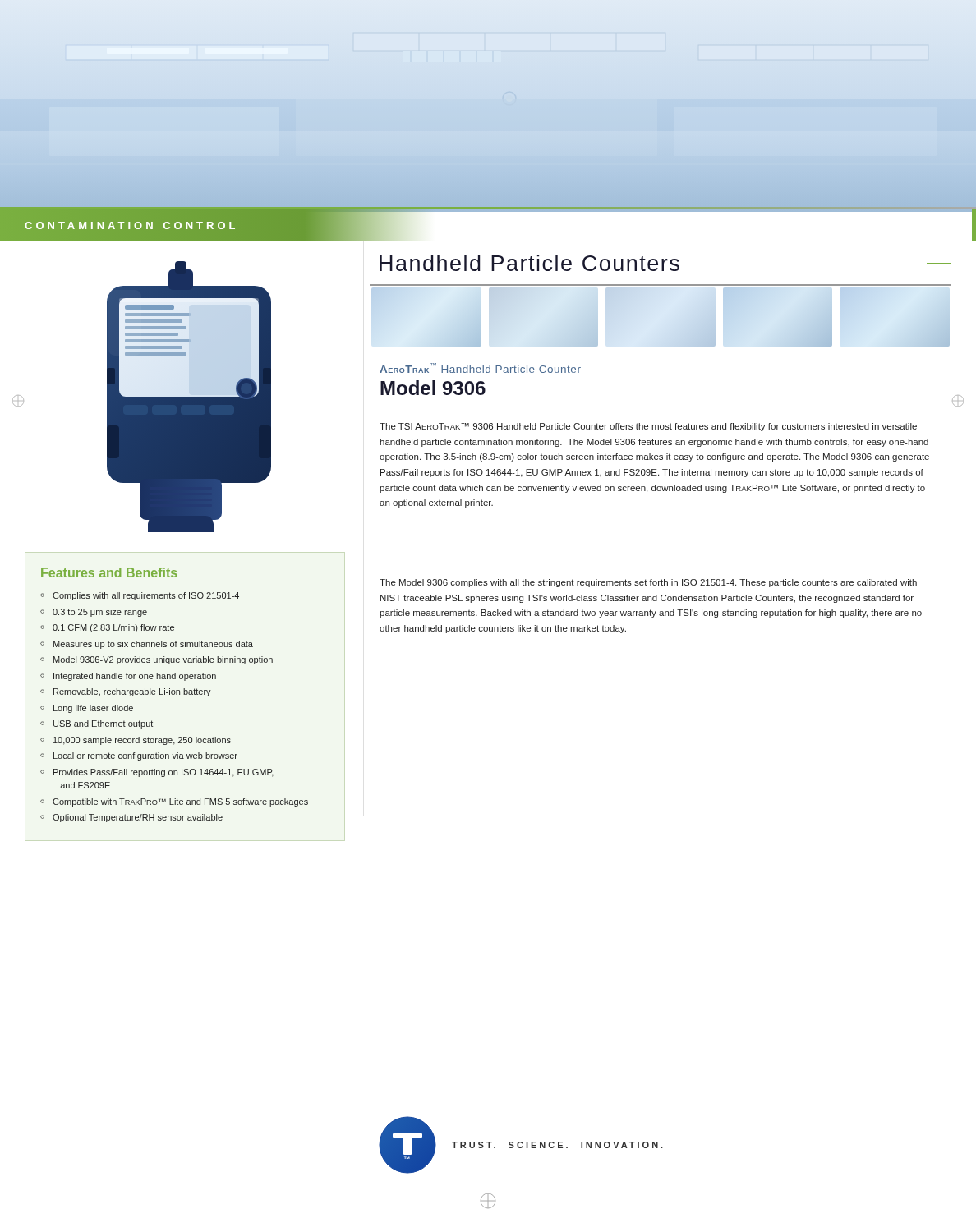
Task: Click the passage that begins "○ Local or remote configuration via web"
Action: click(139, 756)
